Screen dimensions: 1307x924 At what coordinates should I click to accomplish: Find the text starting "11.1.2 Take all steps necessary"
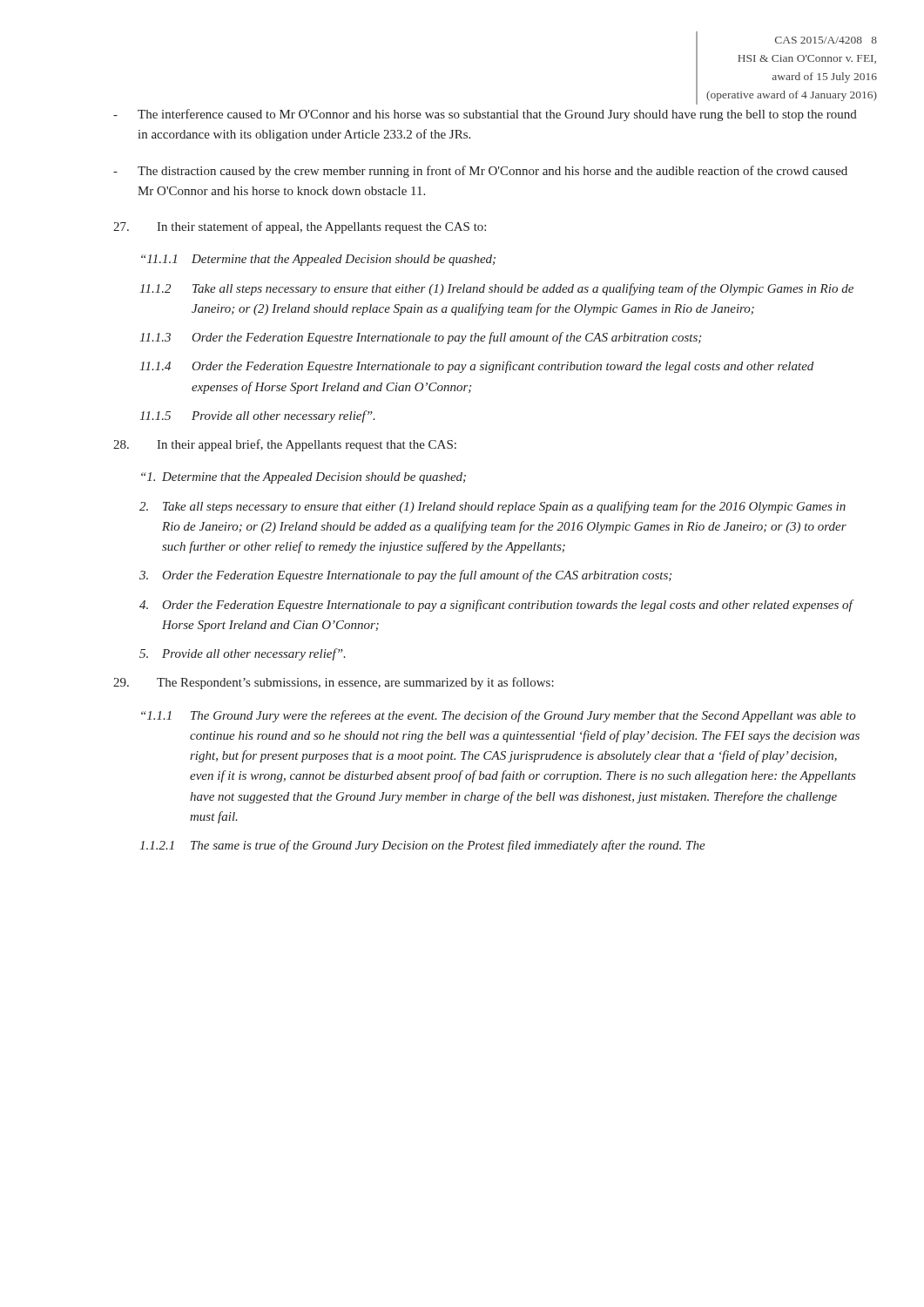(x=501, y=299)
